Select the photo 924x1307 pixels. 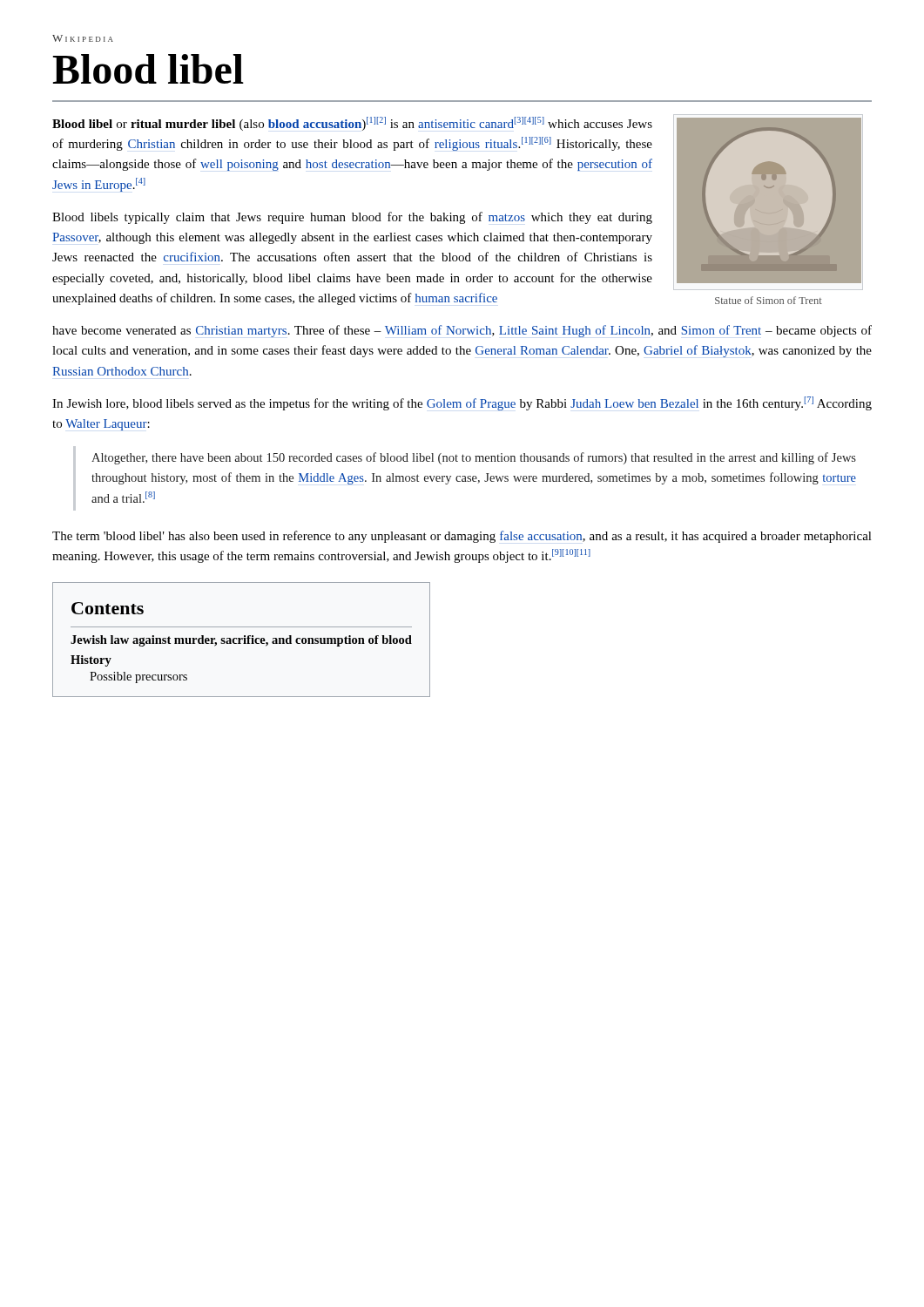pos(768,202)
